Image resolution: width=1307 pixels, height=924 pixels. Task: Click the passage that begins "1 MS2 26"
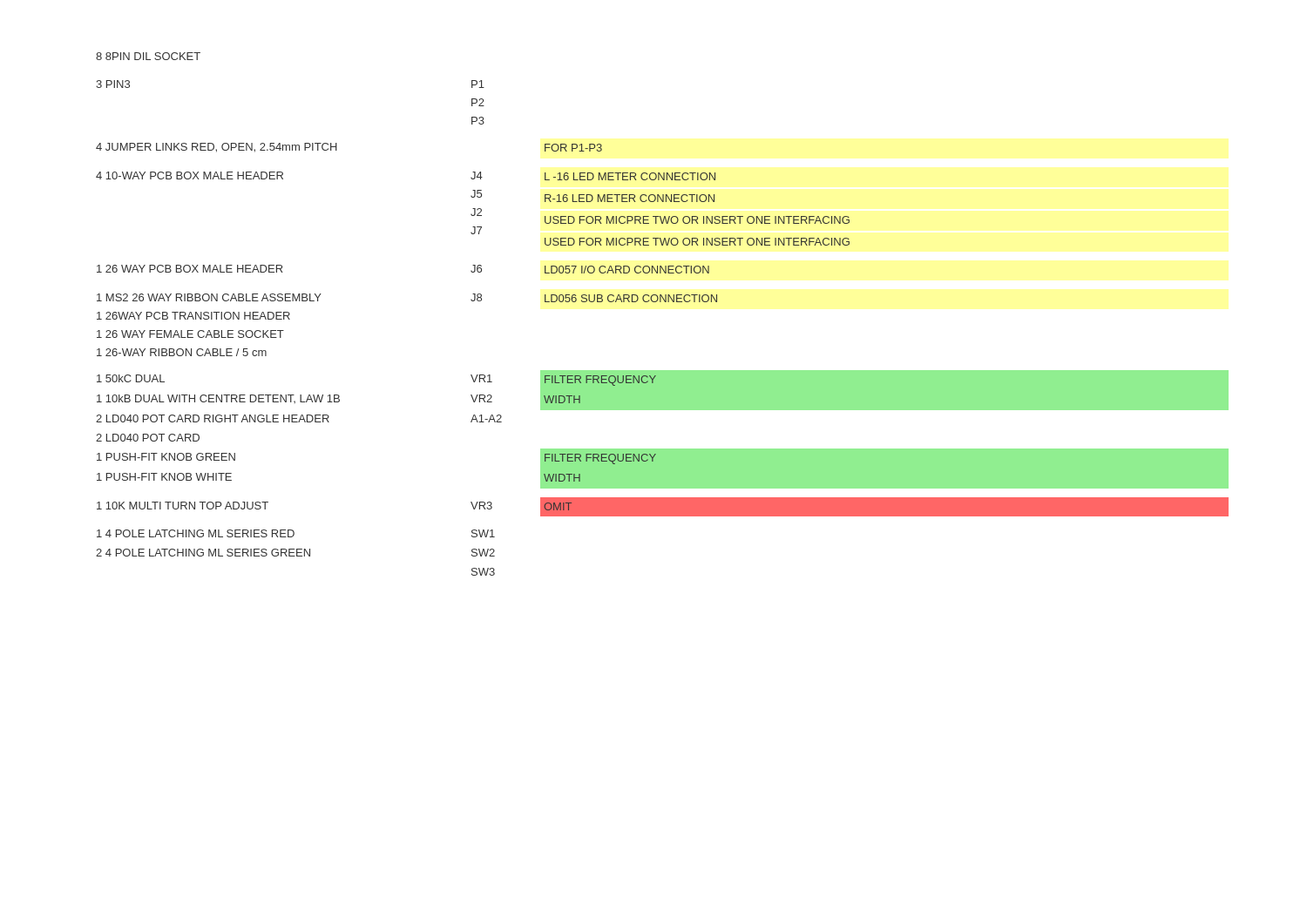point(209,297)
